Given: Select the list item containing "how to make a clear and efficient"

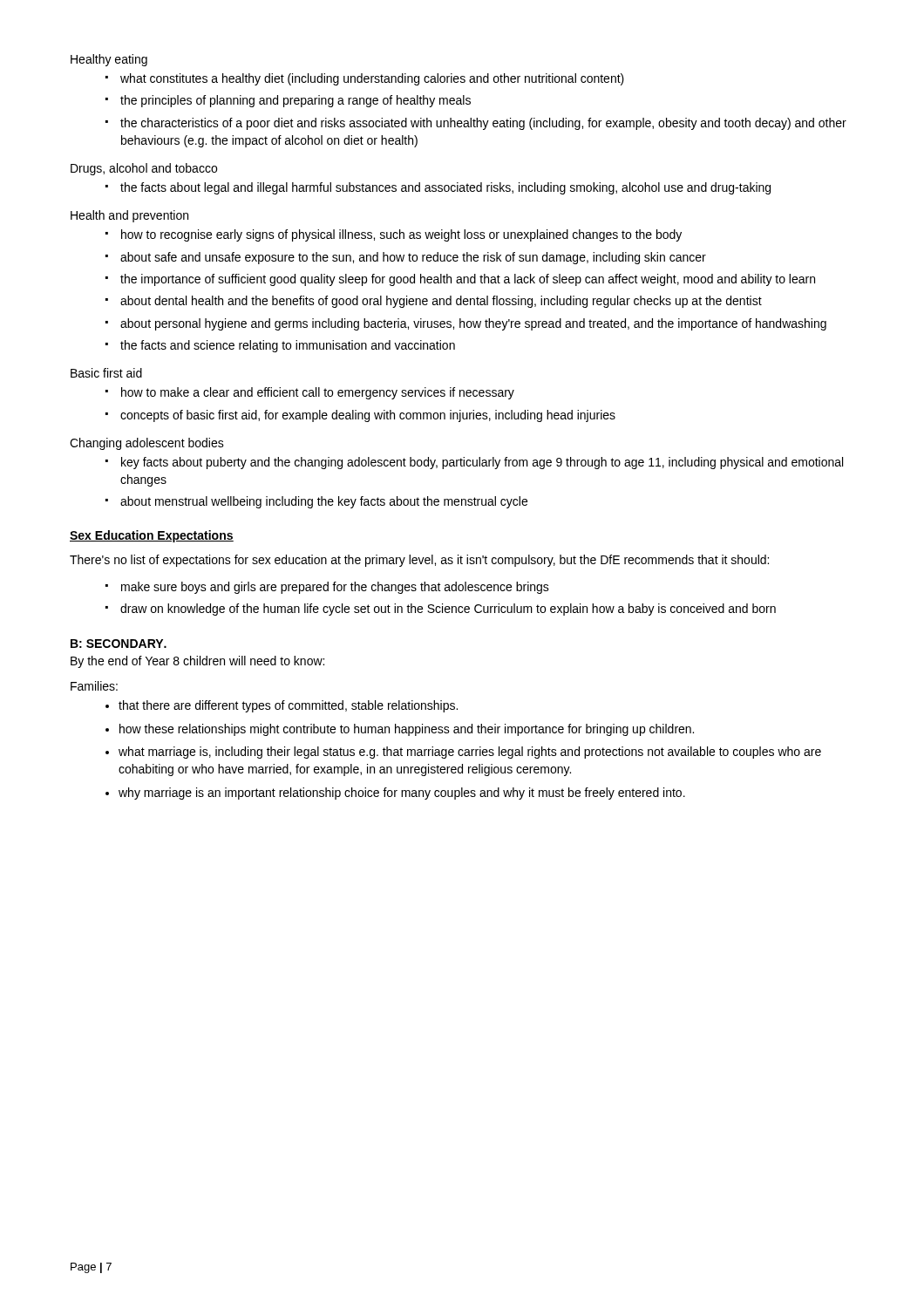Looking at the screenshot, I should click(x=317, y=393).
